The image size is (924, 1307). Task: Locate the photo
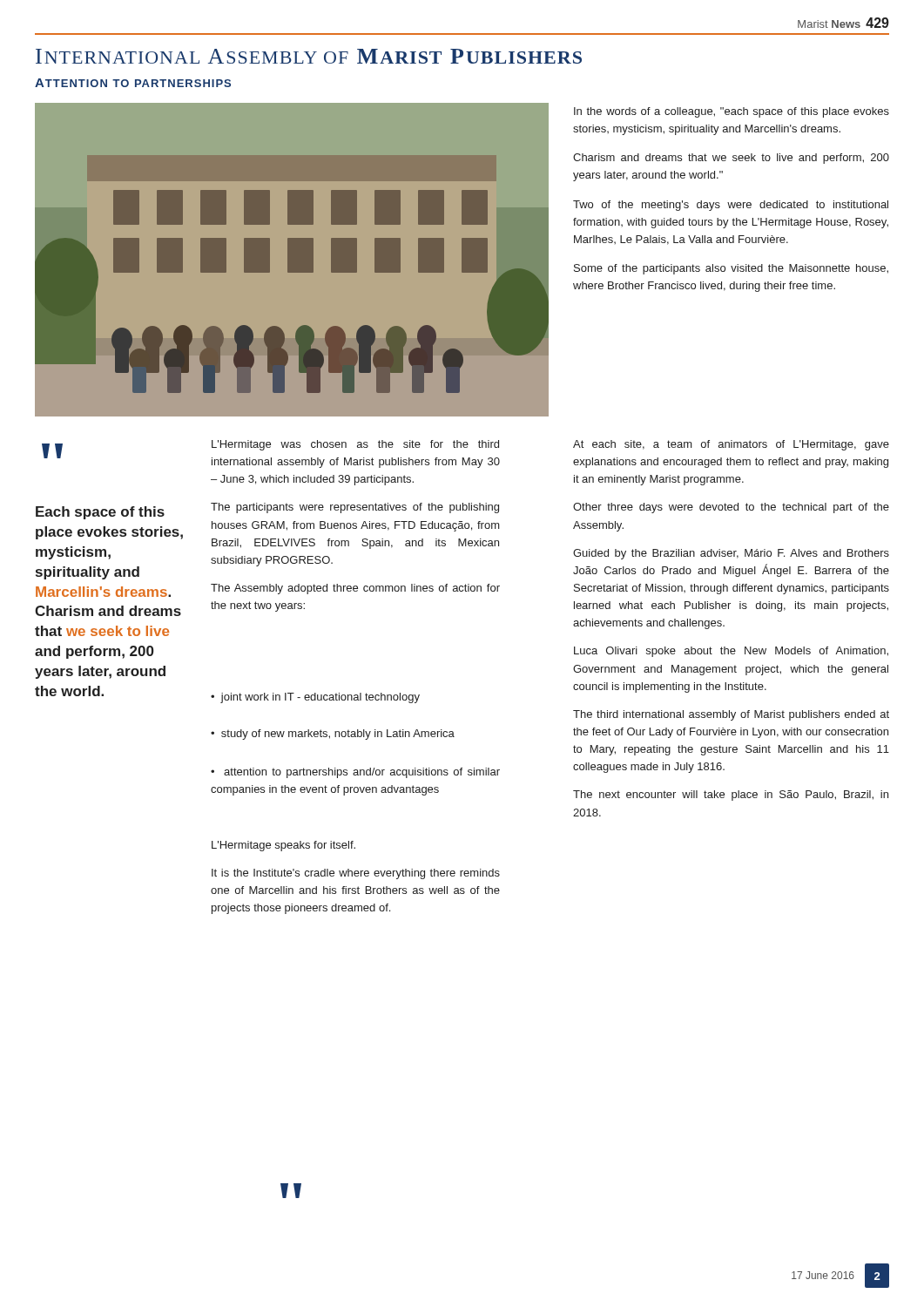(x=292, y=260)
